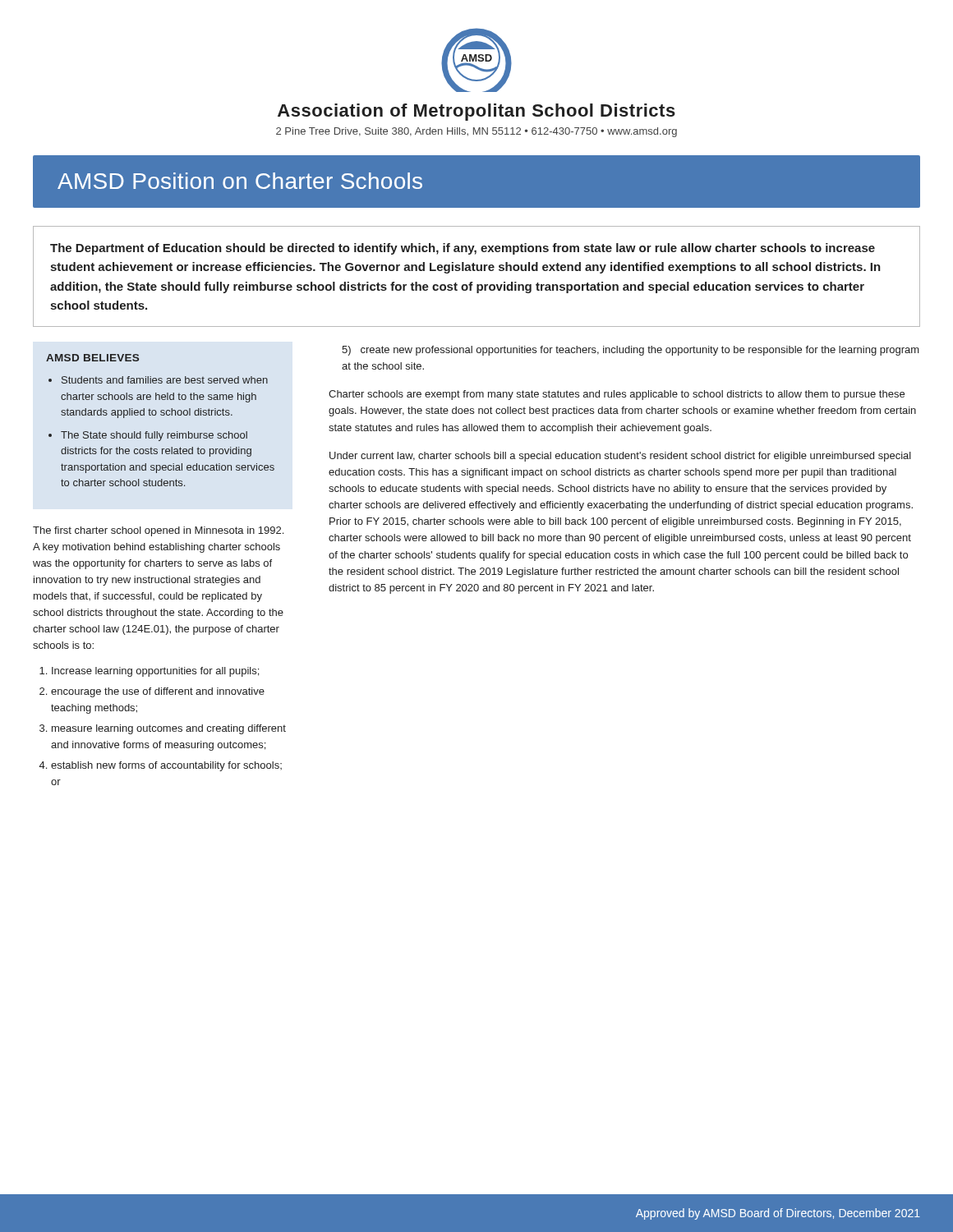Click on the list item containing "Increase learning opportunities"
This screenshot has height=1232, width=953.
pyautogui.click(x=155, y=670)
